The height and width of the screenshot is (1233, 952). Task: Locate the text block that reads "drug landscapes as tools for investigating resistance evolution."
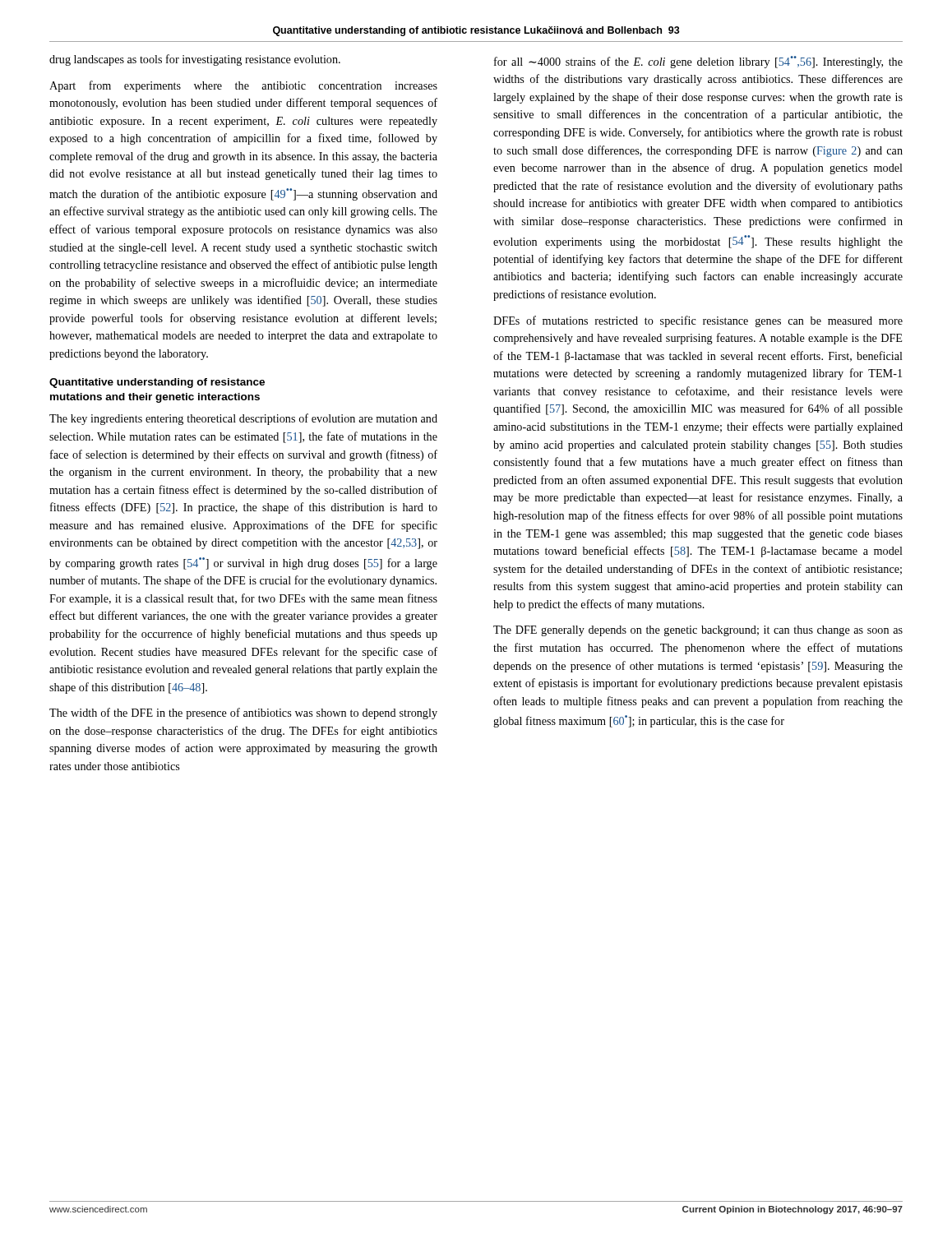pyautogui.click(x=243, y=207)
